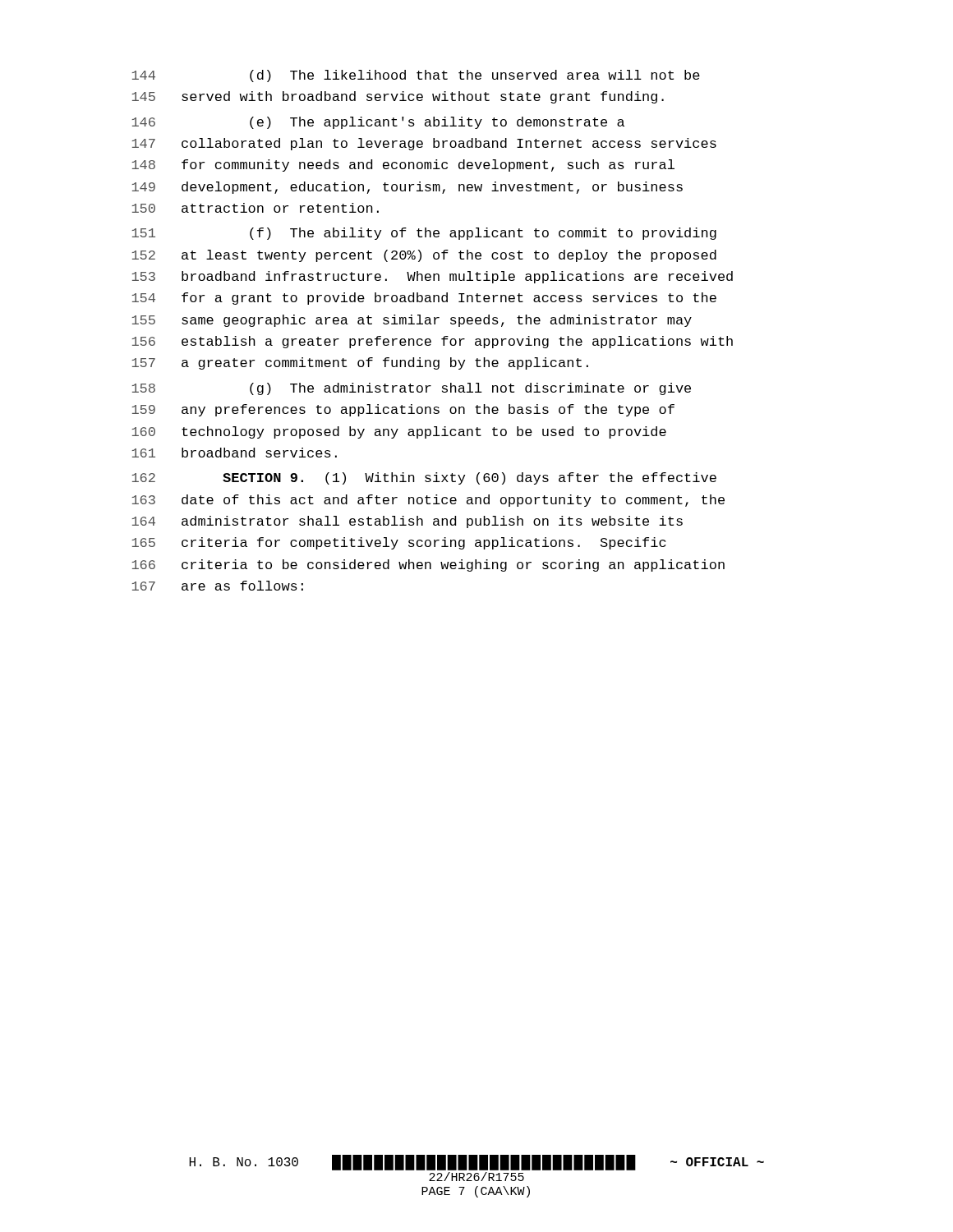The image size is (953, 1232).
Task: Find the list item with the text "158 (g) The"
Action: tap(476, 422)
